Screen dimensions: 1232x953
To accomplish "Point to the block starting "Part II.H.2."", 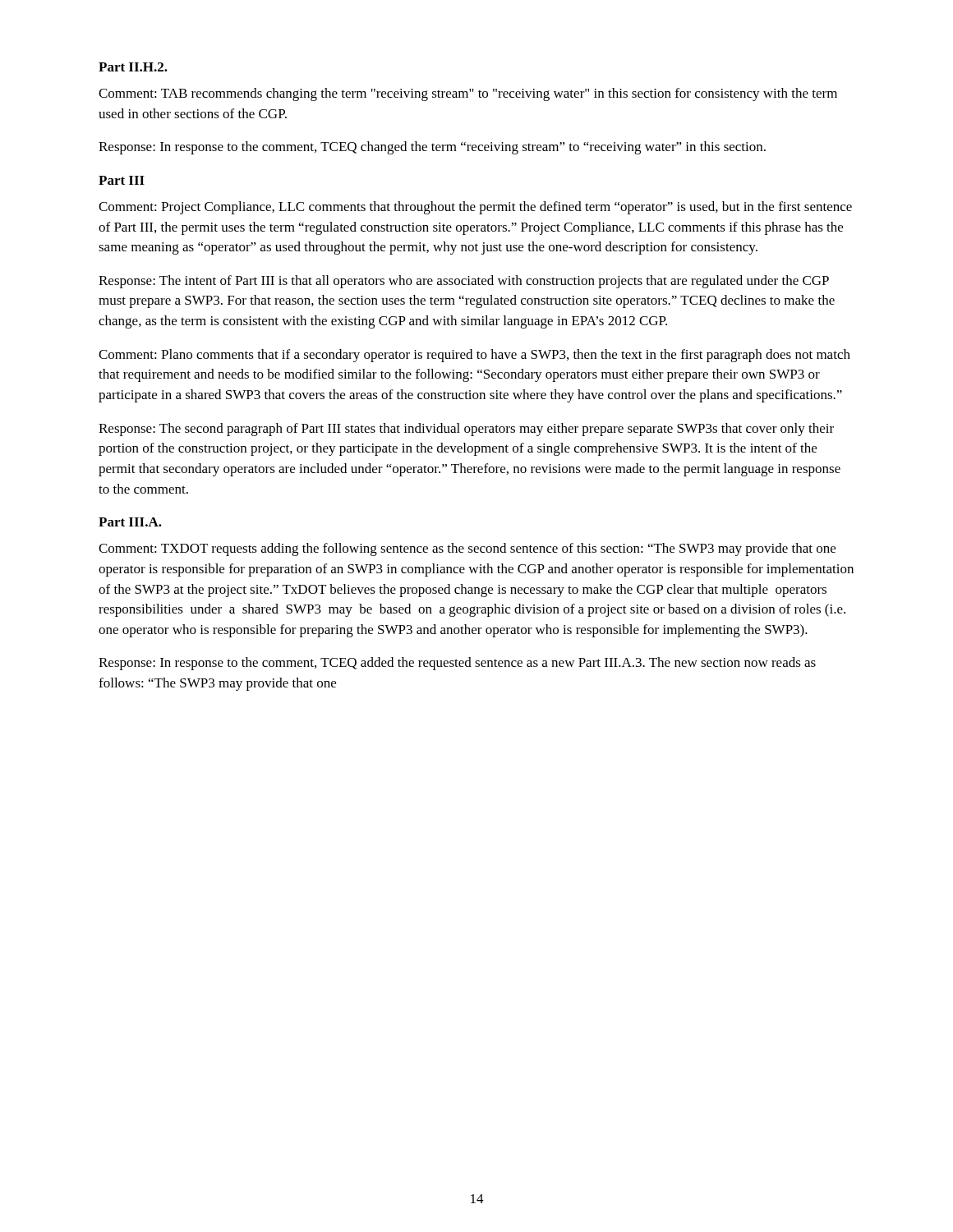I will pos(133,67).
